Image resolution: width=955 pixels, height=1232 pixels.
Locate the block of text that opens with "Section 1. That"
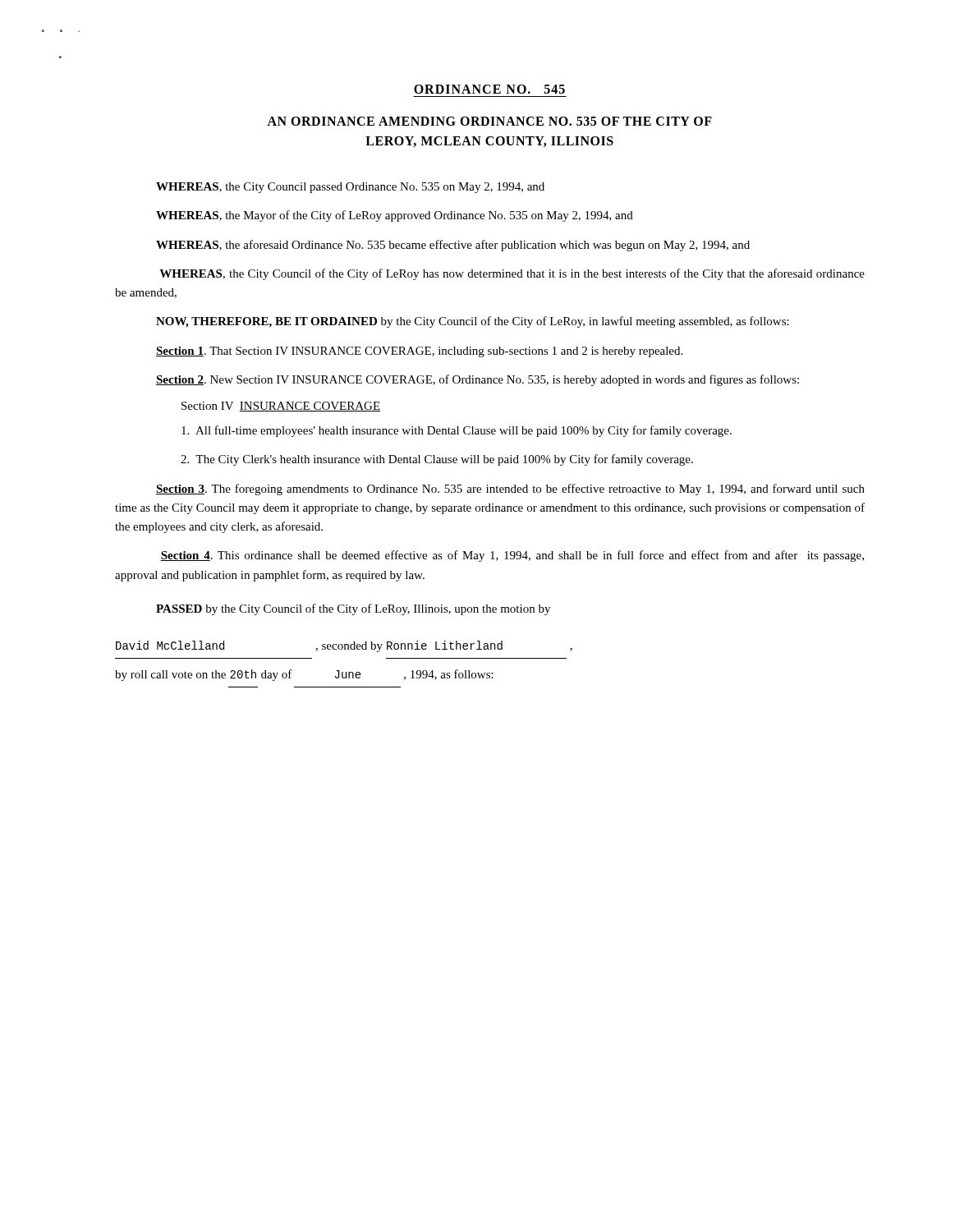pyautogui.click(x=420, y=350)
